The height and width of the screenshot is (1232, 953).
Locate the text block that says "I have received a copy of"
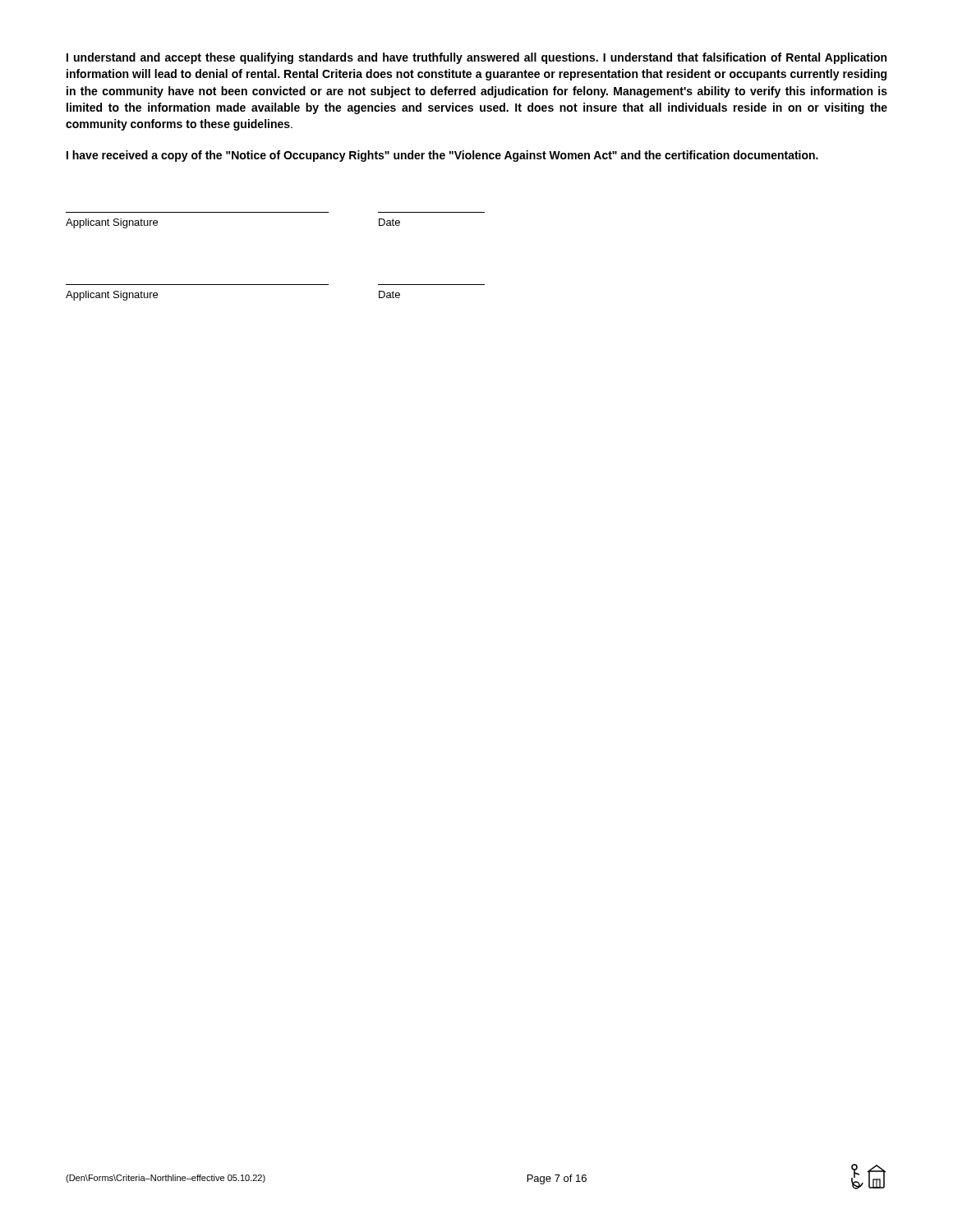[x=442, y=156]
